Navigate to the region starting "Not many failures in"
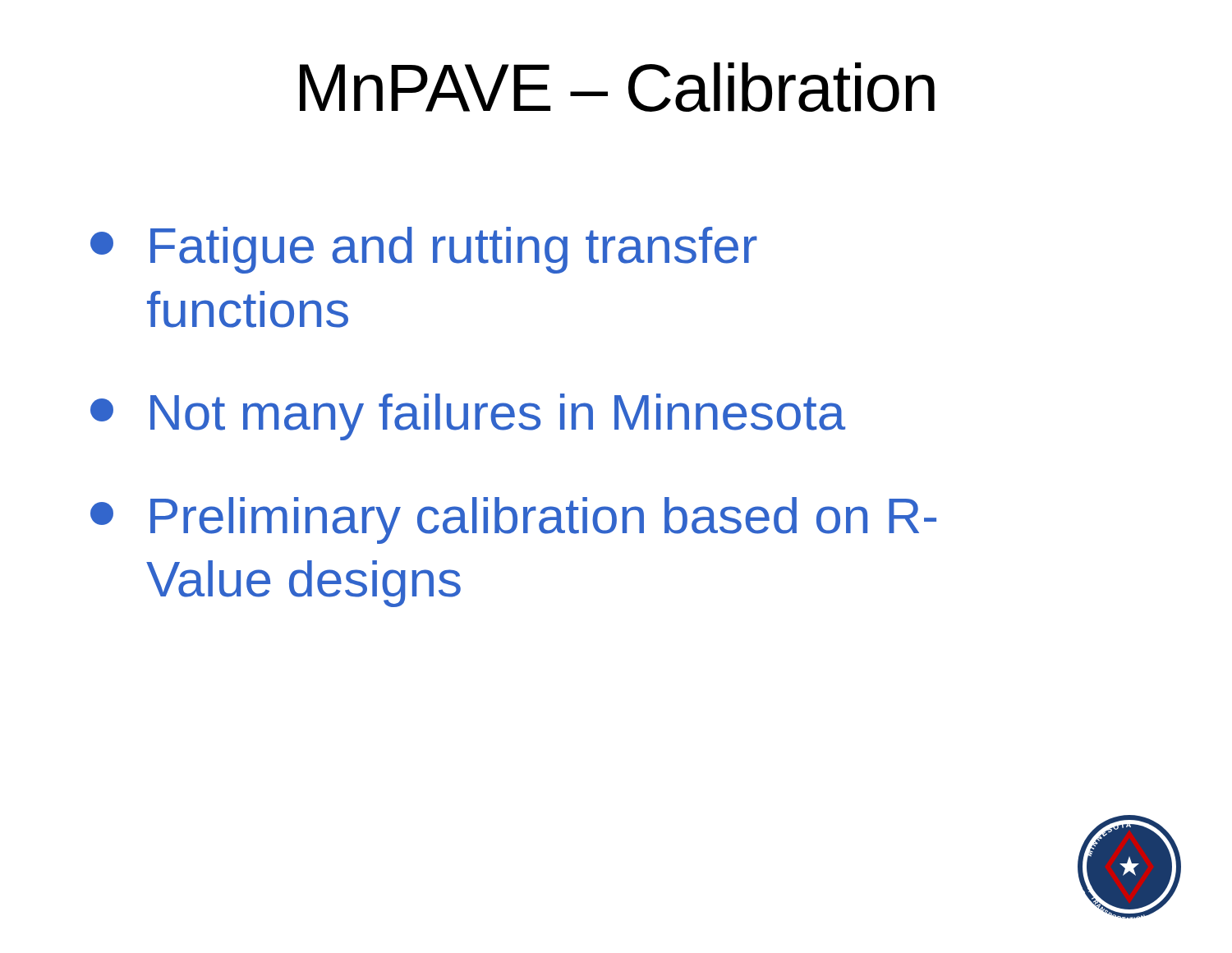Viewport: 1232px width, 953px height. coord(620,412)
